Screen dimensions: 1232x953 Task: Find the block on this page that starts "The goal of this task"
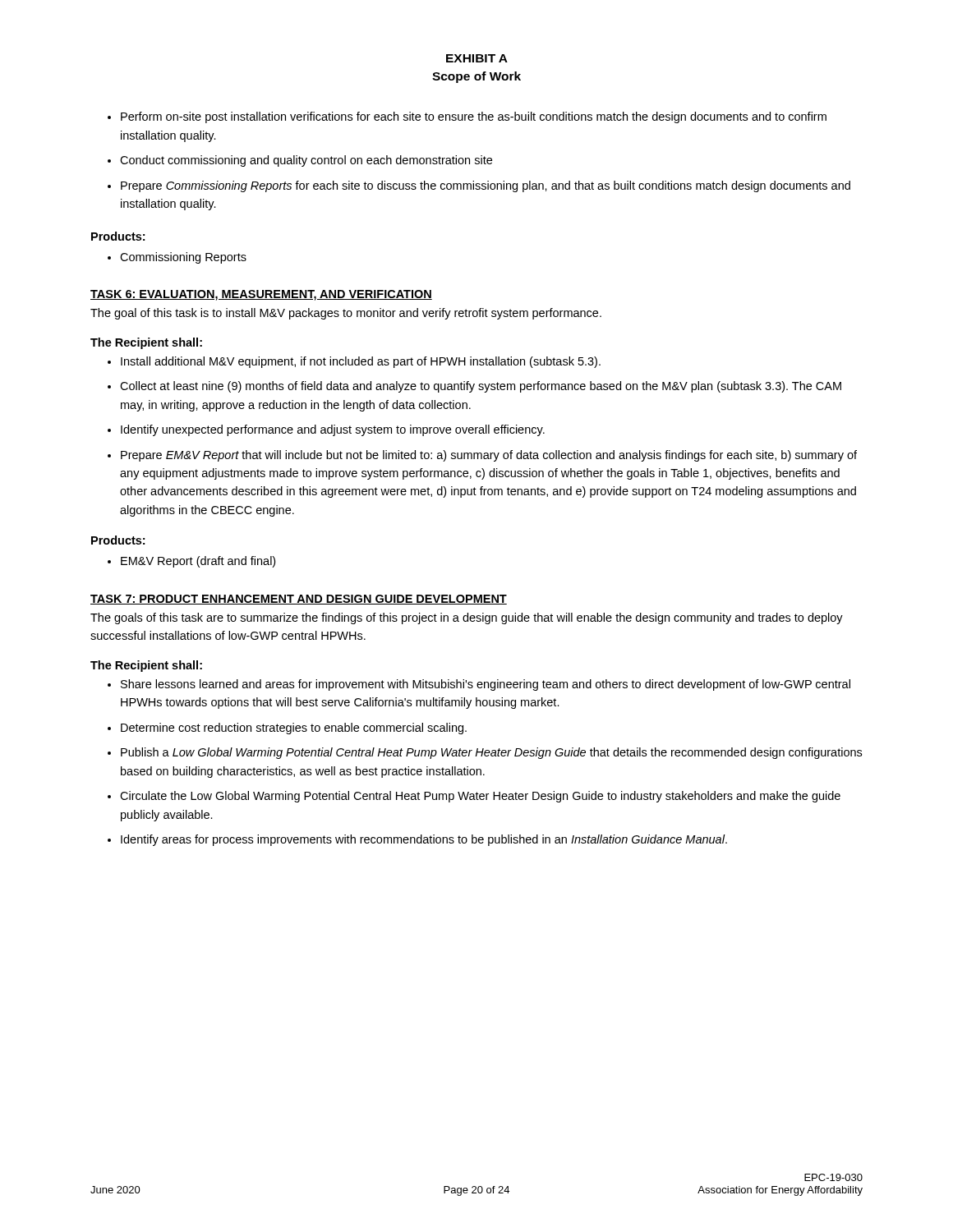click(346, 313)
